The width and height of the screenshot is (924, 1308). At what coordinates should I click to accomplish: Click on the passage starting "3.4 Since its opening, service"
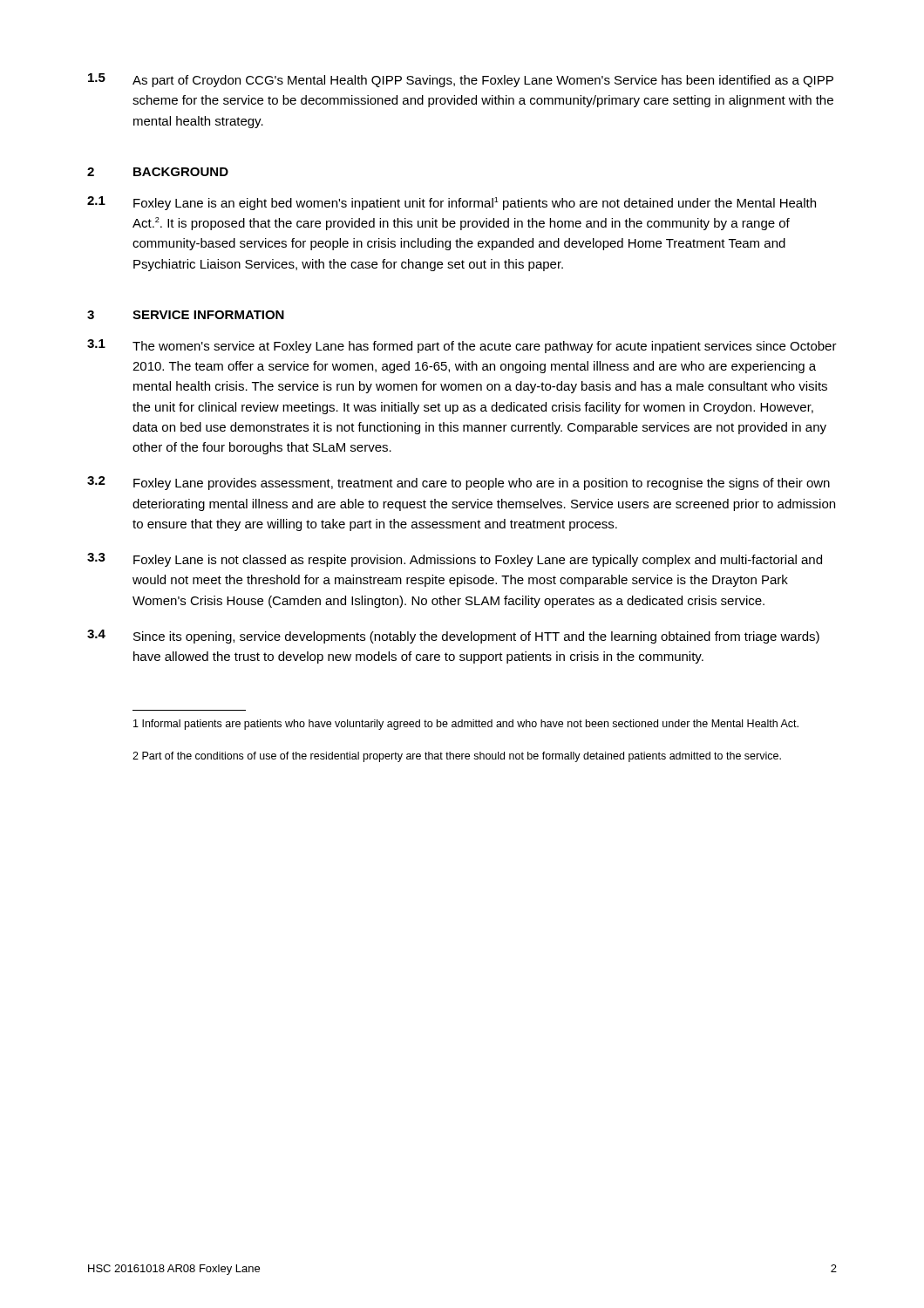click(462, 646)
